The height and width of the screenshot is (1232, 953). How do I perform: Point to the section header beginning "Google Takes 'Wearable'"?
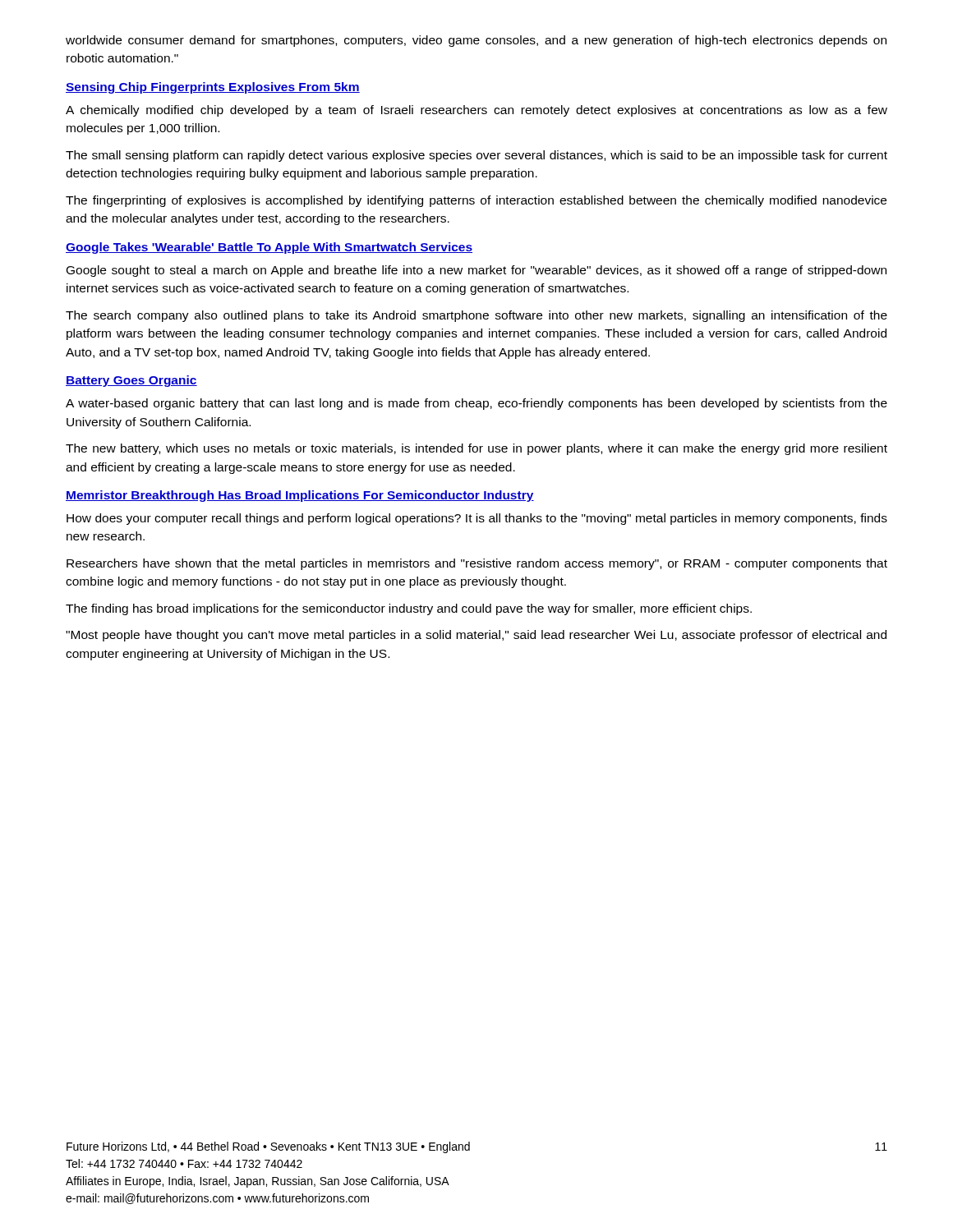(476, 247)
